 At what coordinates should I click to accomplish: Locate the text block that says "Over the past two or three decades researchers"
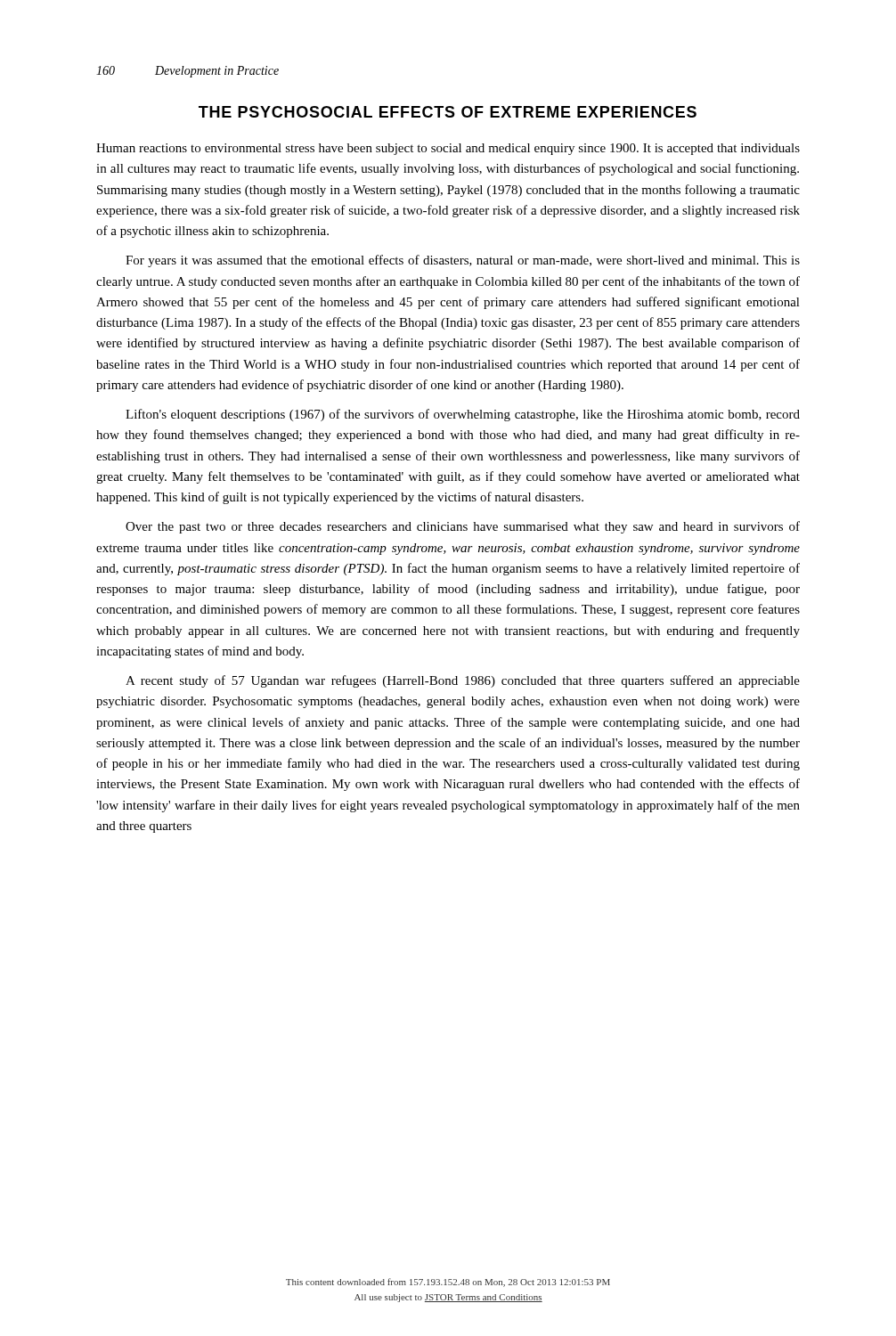[x=448, y=589]
